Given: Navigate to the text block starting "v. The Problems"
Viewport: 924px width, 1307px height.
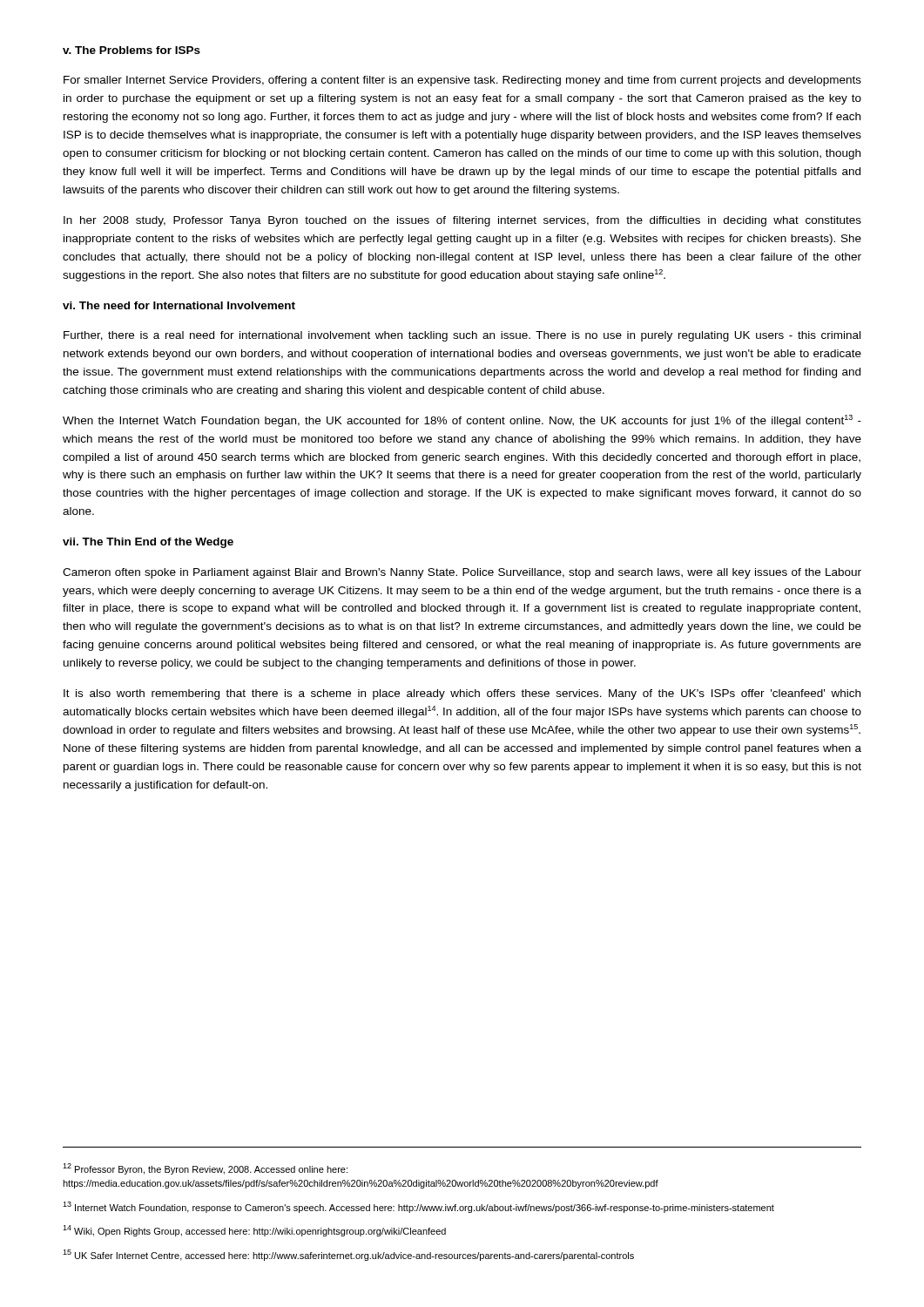Looking at the screenshot, I should [132, 50].
